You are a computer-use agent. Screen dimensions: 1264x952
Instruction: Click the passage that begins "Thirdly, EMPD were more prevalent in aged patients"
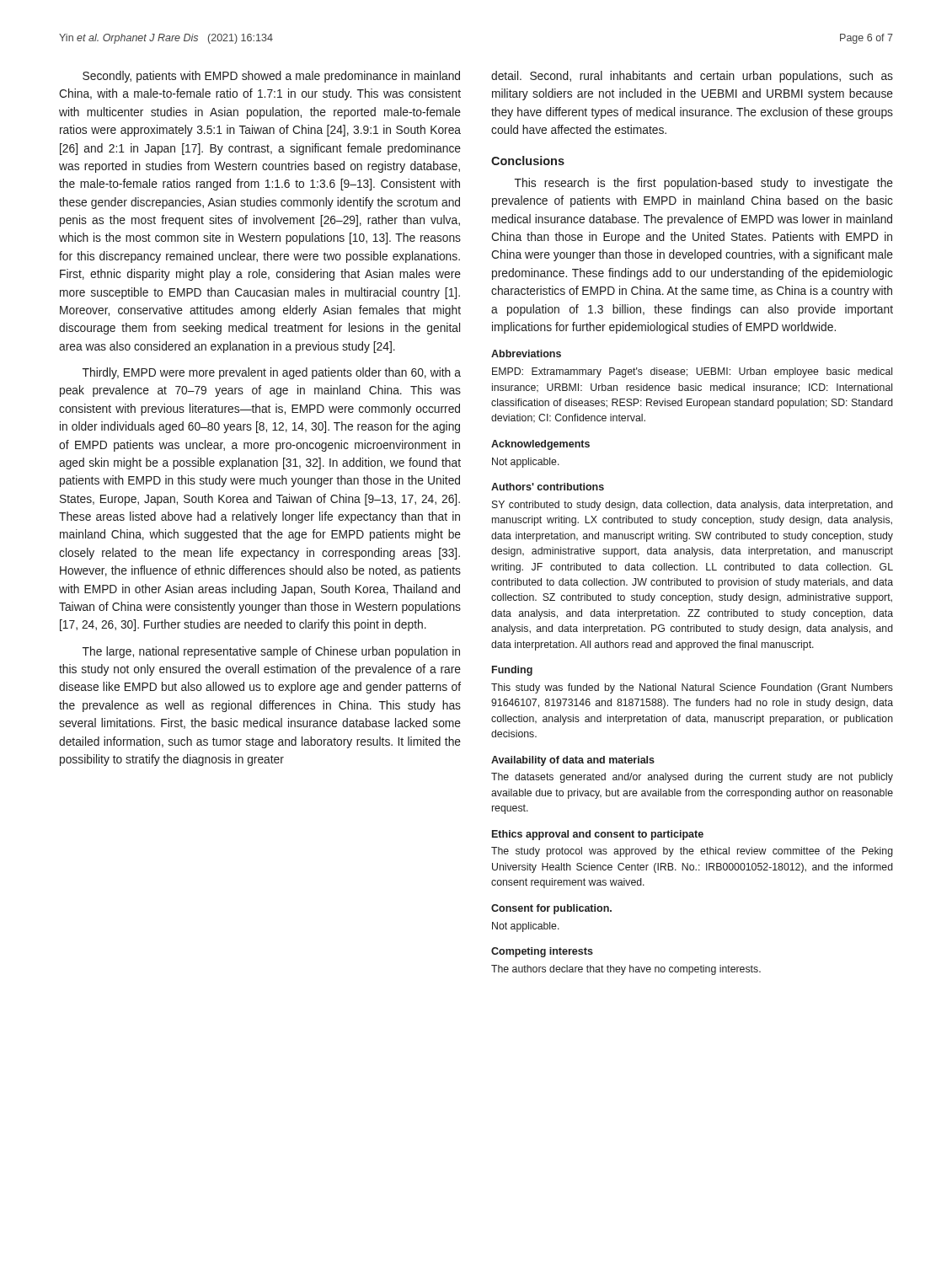pos(260,499)
